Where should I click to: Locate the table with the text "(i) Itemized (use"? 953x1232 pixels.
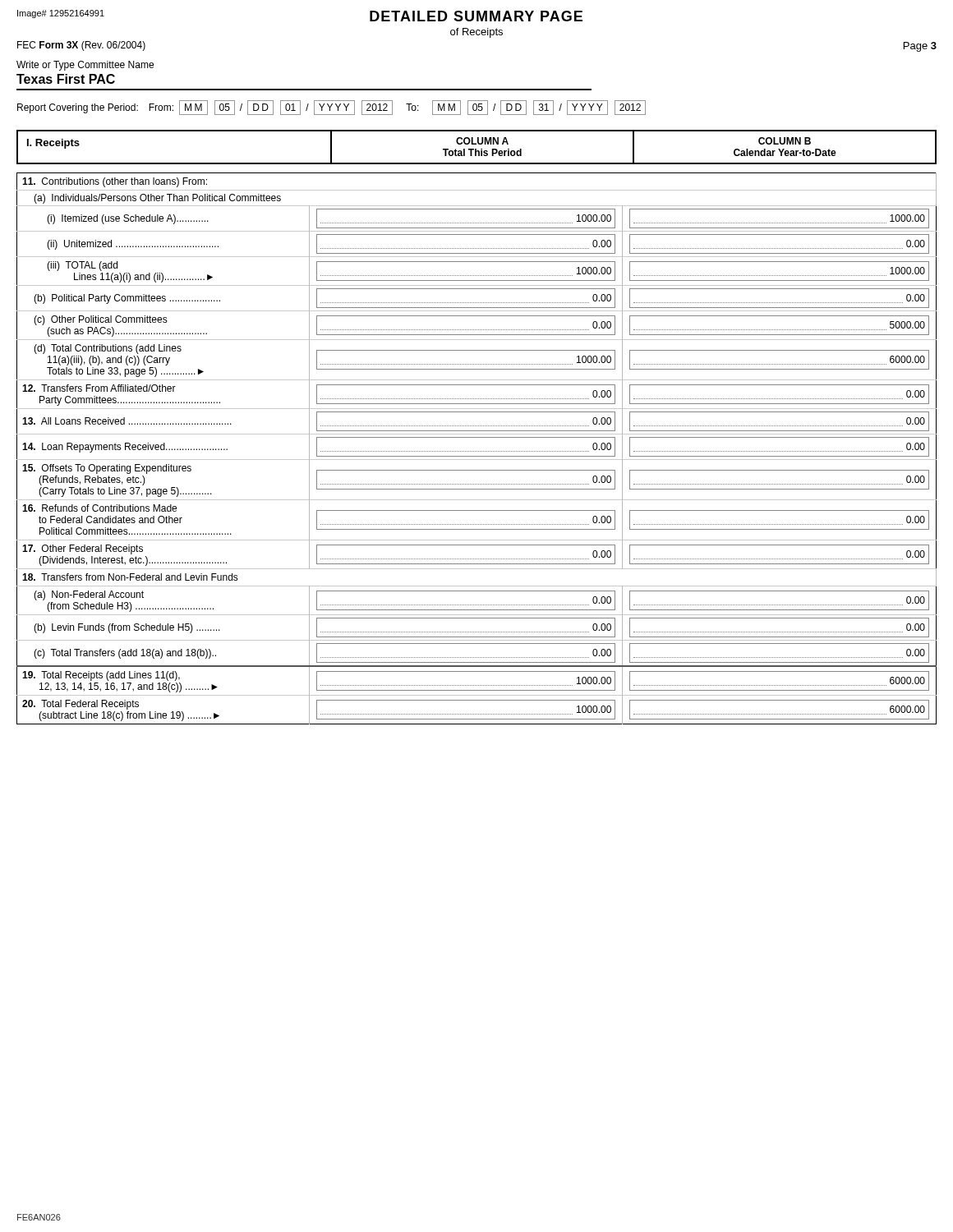click(476, 448)
